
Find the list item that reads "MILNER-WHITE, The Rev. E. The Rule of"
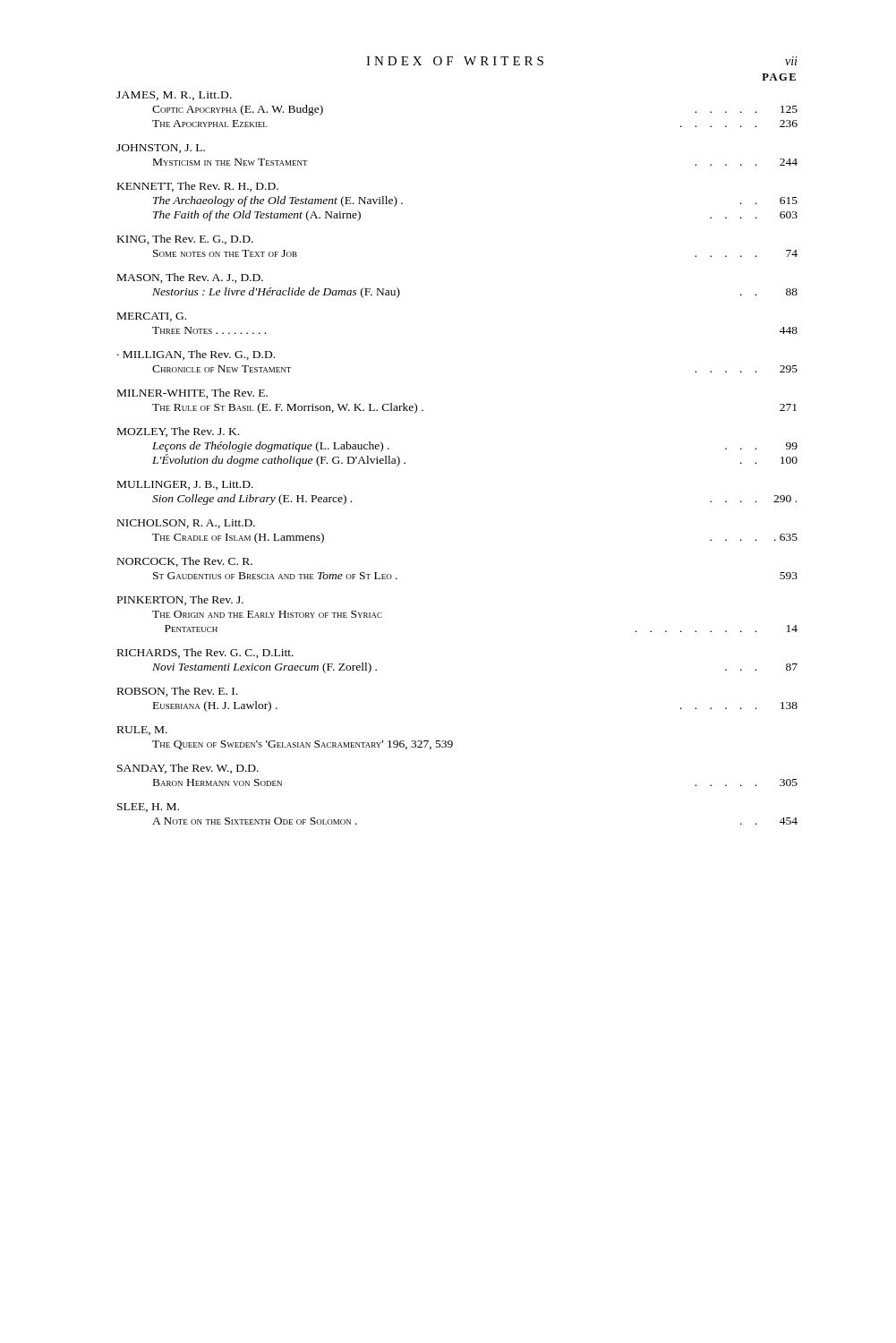coord(192,393)
